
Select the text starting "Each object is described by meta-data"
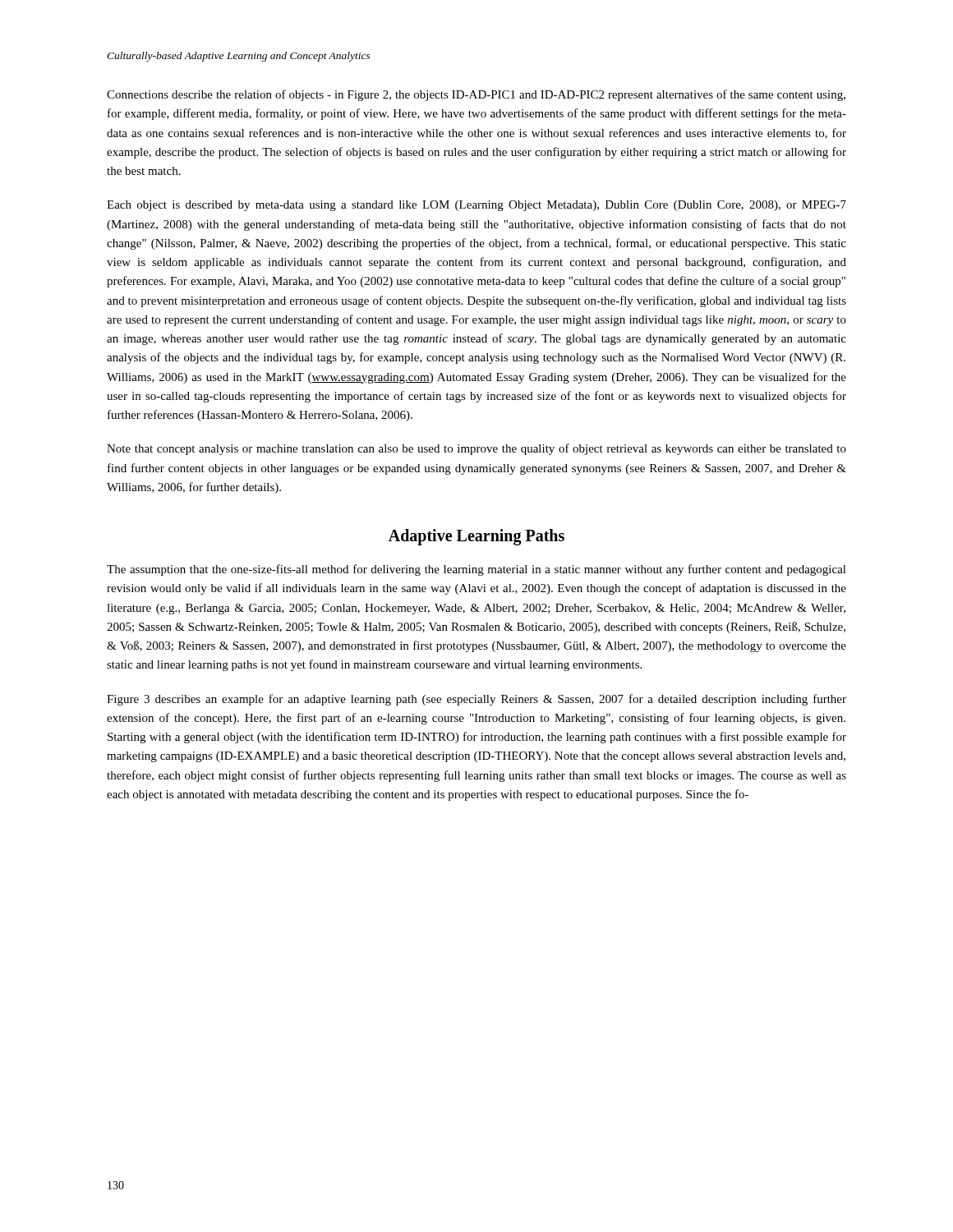[x=476, y=310]
